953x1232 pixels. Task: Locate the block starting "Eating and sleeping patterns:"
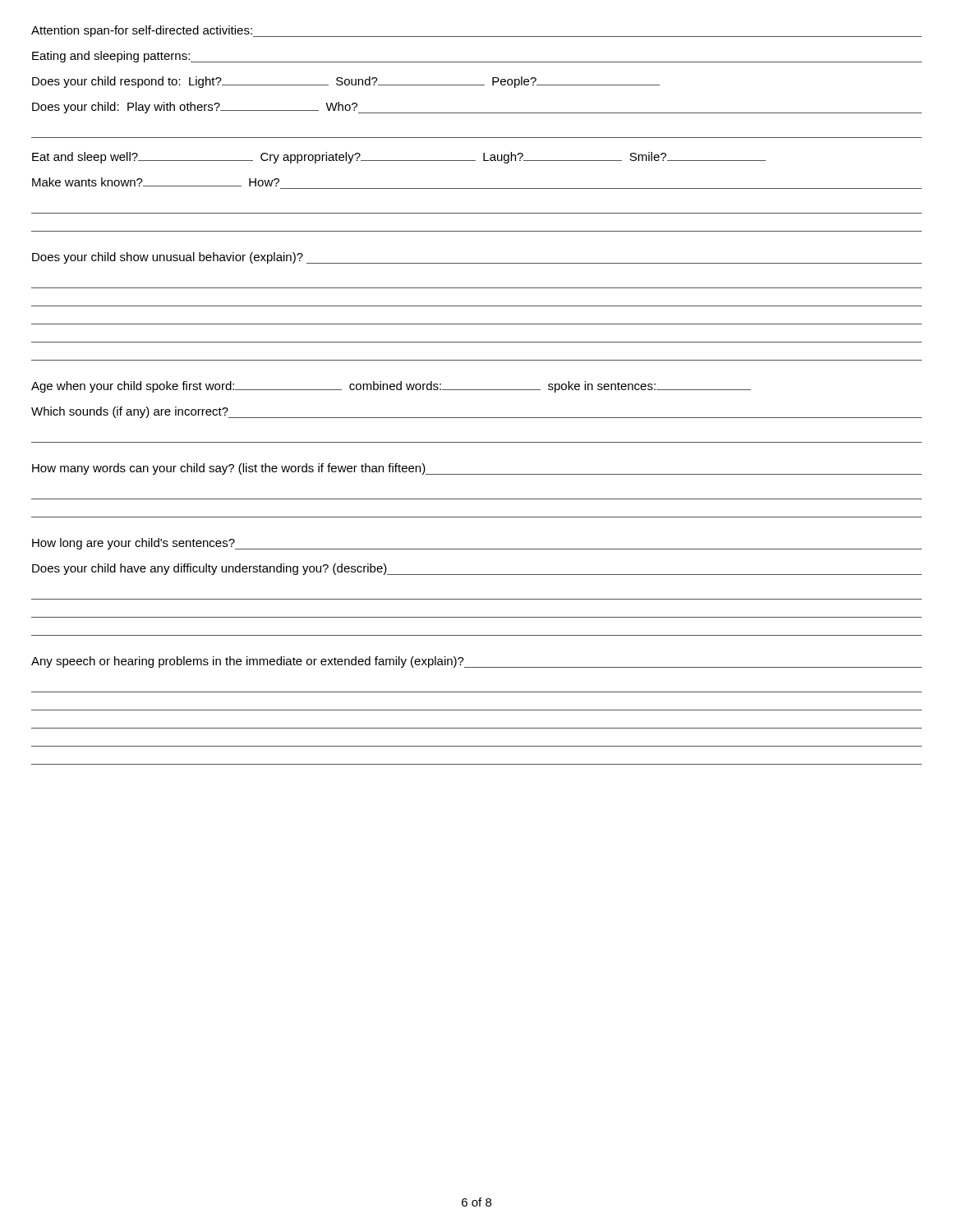[476, 55]
